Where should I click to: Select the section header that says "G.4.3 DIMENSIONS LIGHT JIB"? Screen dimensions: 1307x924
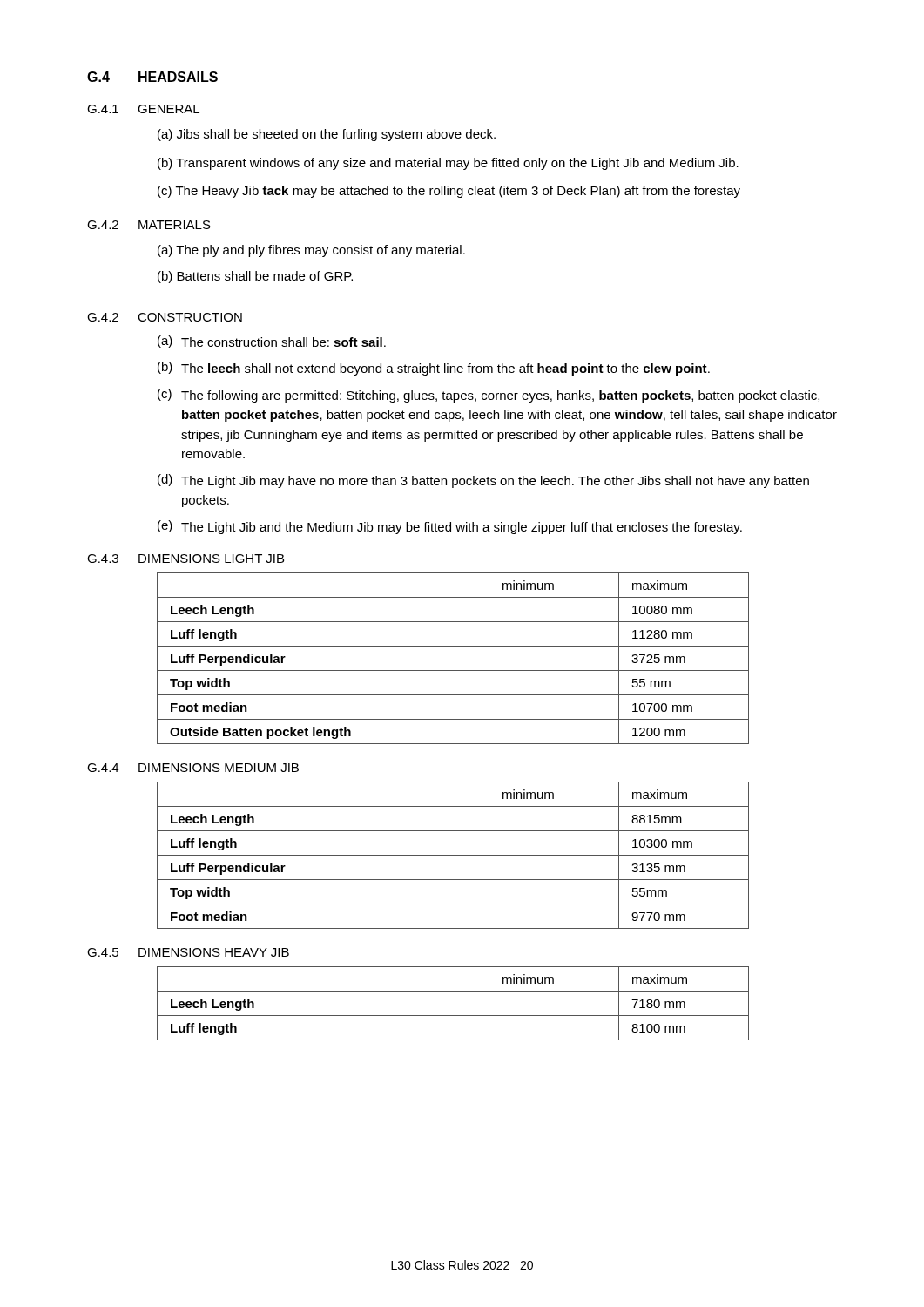(186, 558)
